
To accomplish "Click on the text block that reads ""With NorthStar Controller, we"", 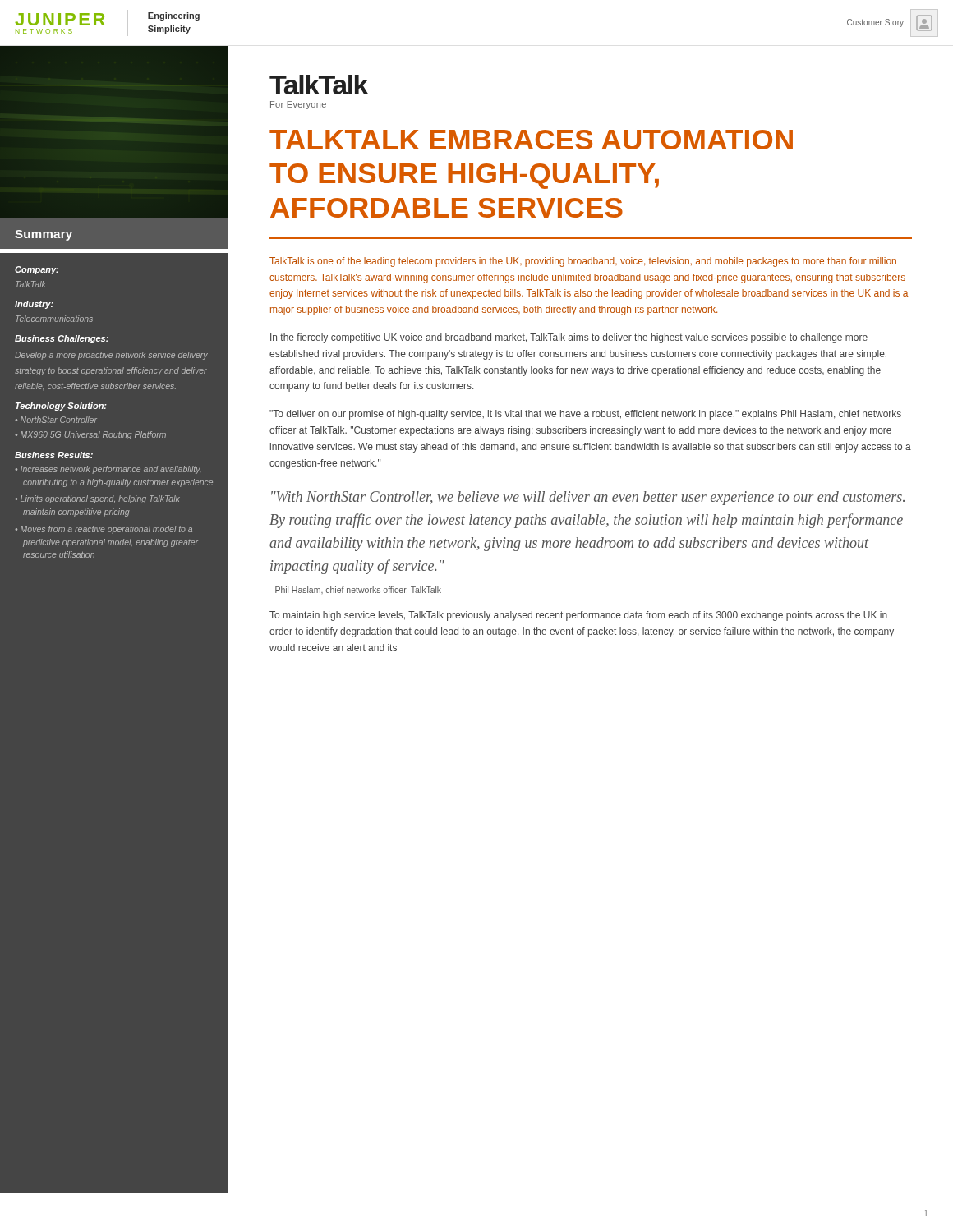I will [588, 532].
